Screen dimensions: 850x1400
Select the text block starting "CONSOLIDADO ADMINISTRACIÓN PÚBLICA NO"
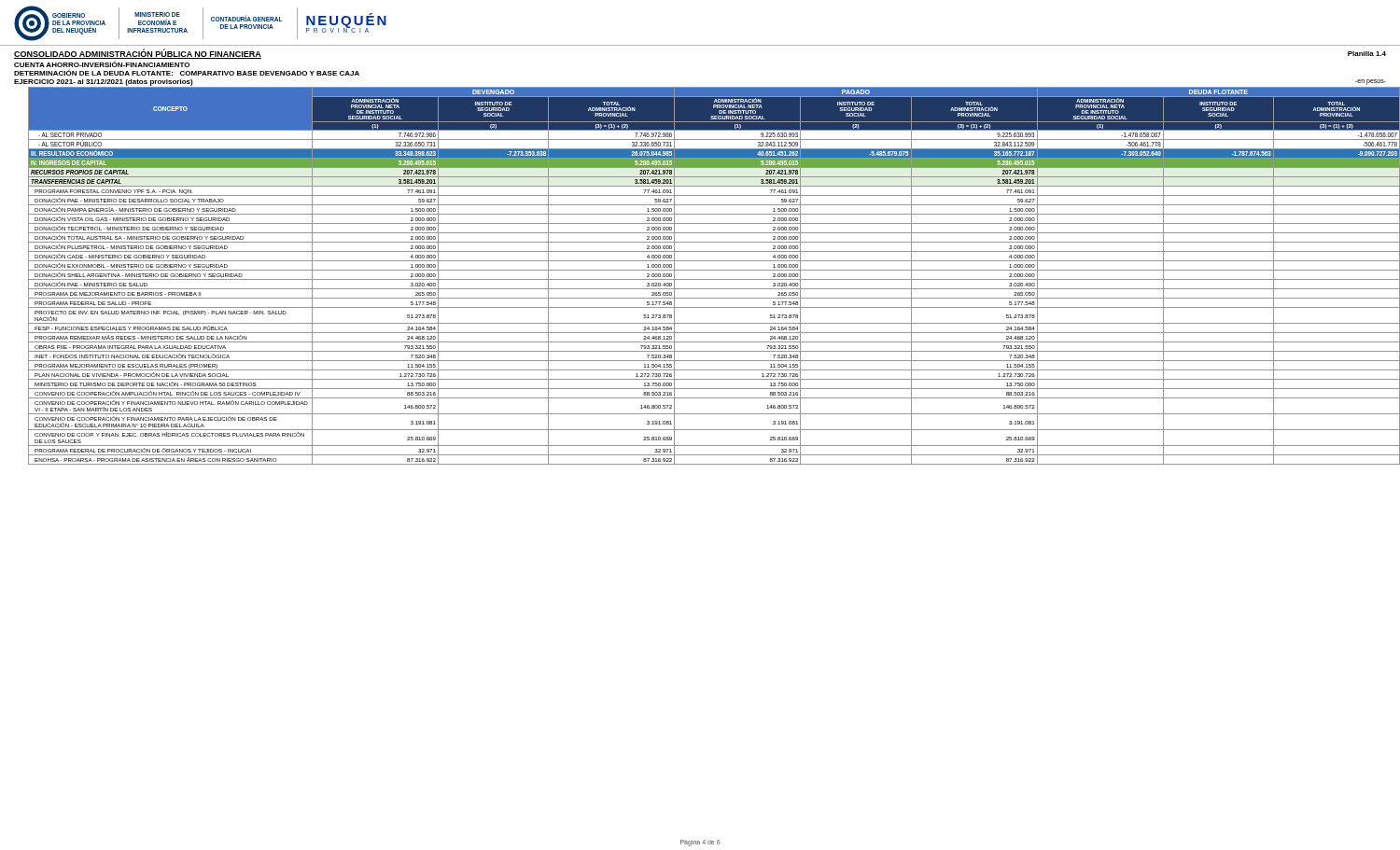point(138,54)
